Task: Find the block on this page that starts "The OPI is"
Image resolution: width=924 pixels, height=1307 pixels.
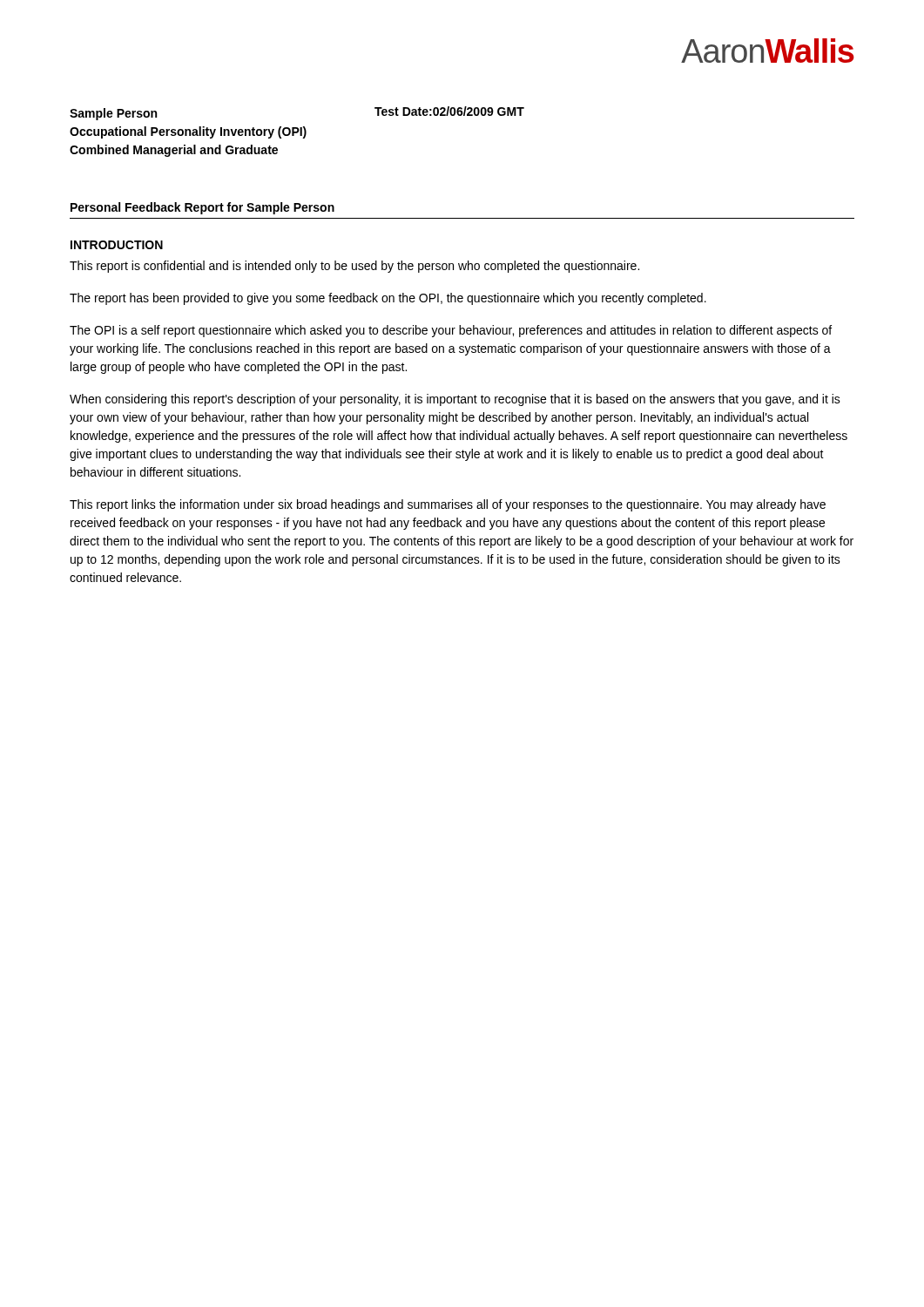Action: click(x=451, y=349)
